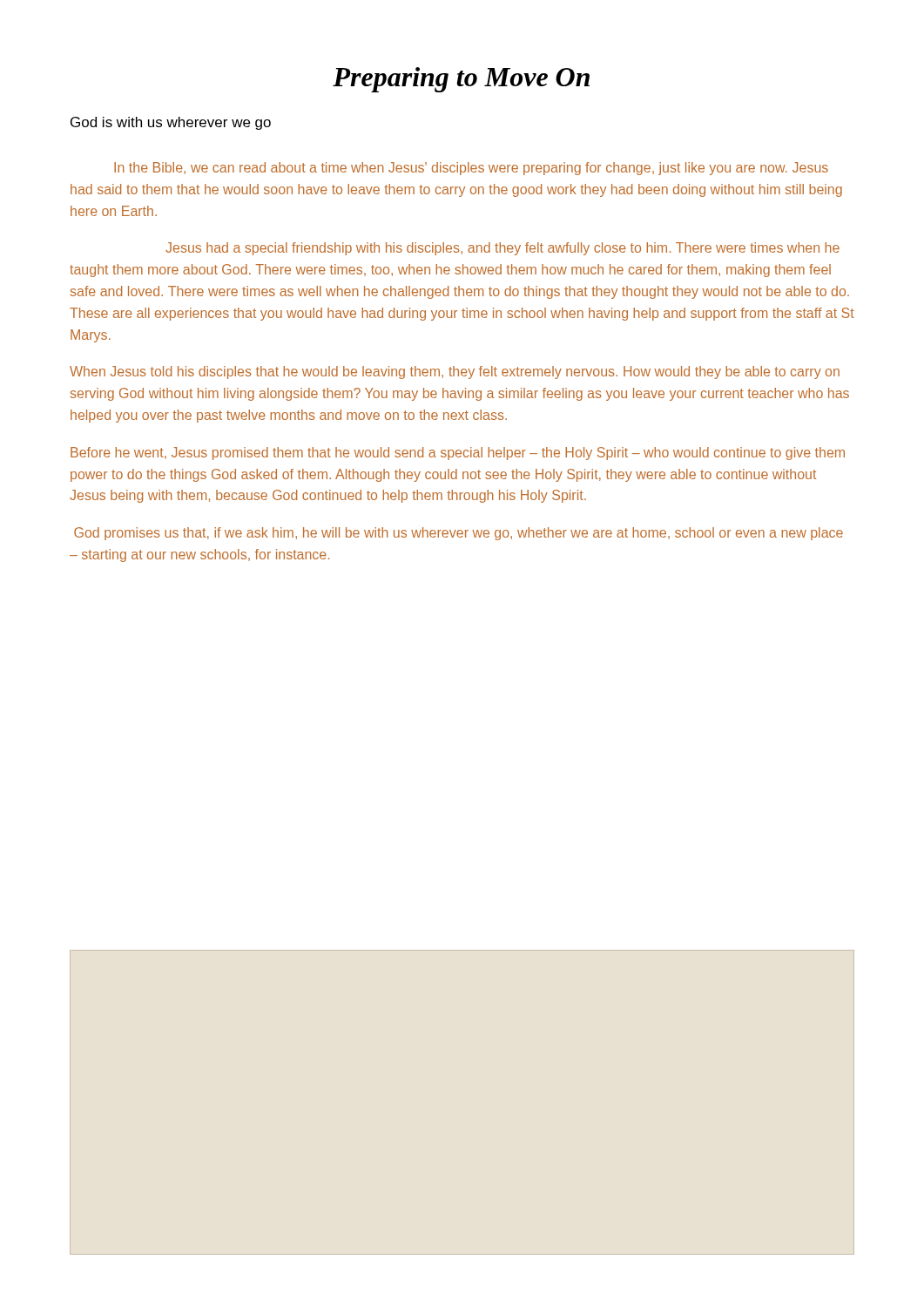The width and height of the screenshot is (924, 1307).
Task: Find a section header
Action: pyautogui.click(x=170, y=122)
